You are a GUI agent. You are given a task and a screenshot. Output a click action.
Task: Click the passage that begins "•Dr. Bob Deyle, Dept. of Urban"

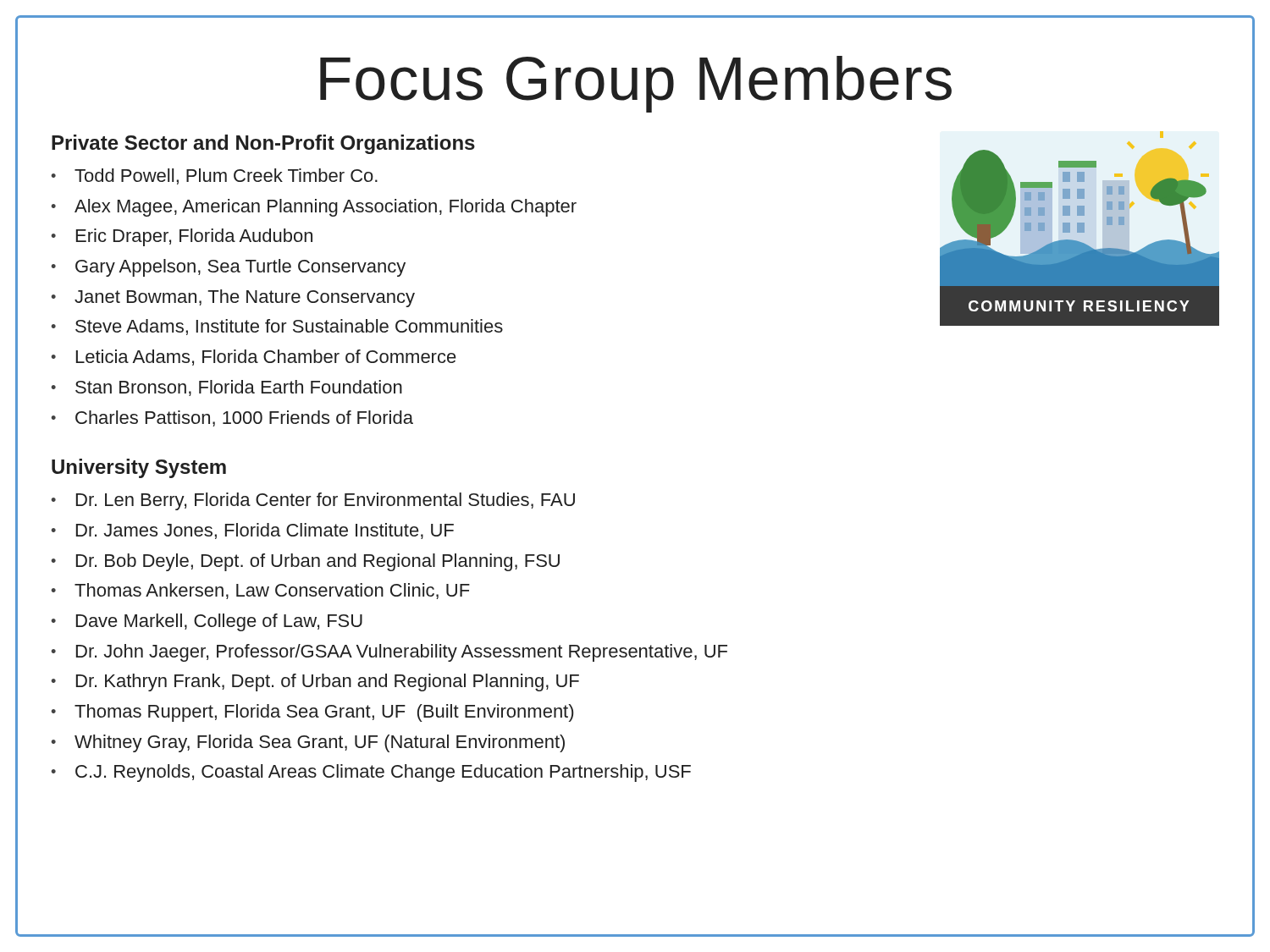point(306,561)
